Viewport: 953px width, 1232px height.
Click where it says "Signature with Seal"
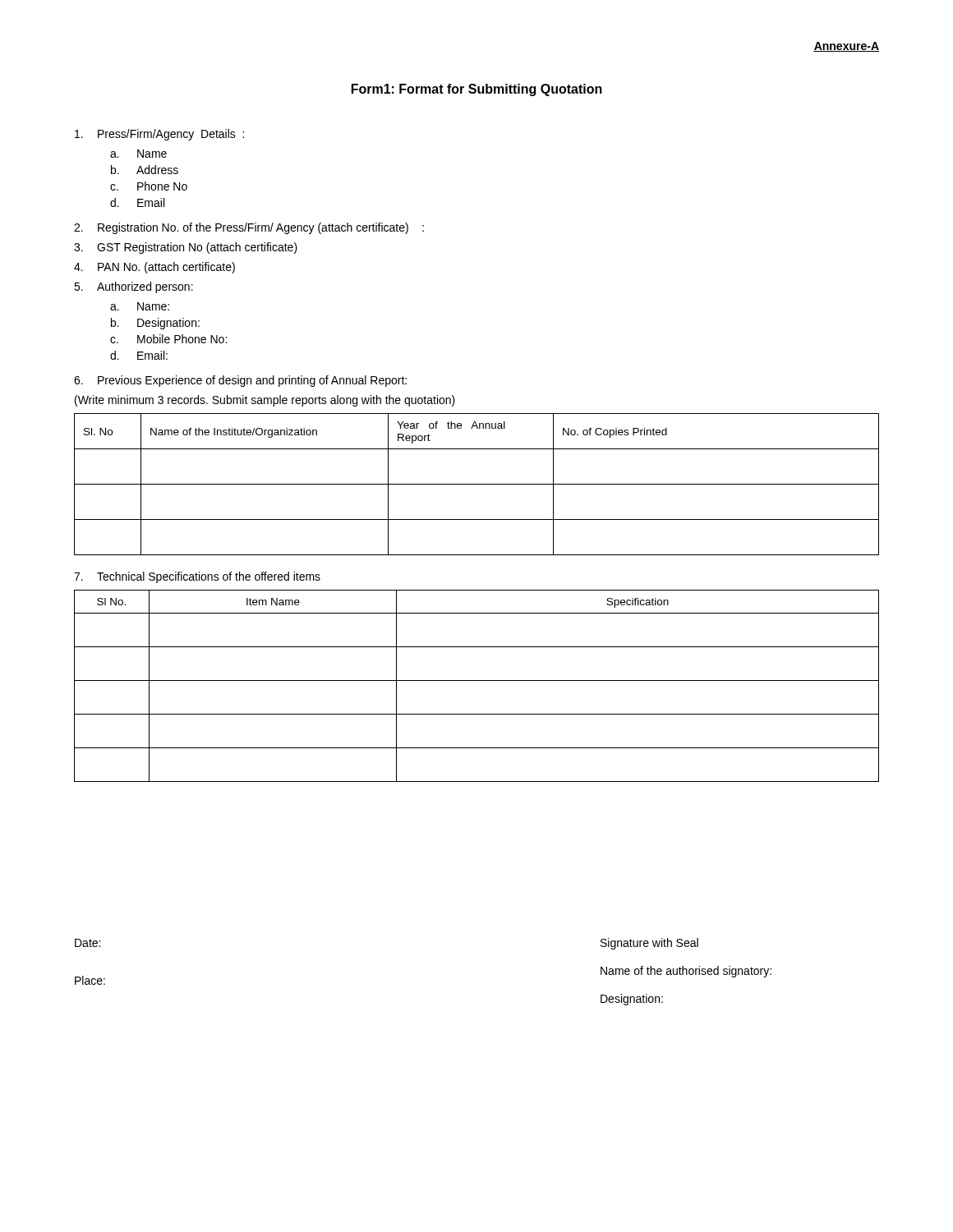649,943
